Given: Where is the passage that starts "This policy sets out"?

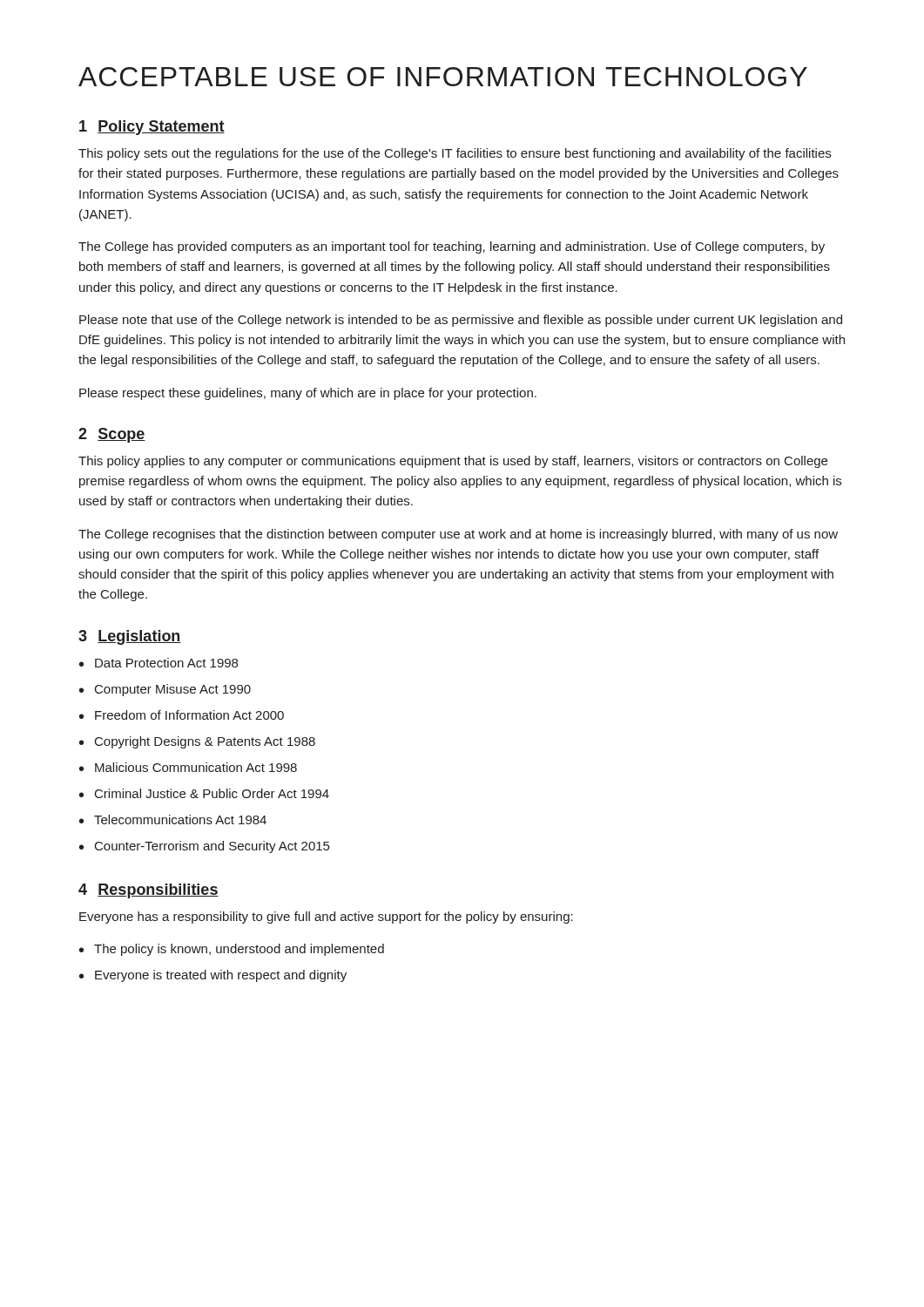Looking at the screenshot, I should coord(458,183).
